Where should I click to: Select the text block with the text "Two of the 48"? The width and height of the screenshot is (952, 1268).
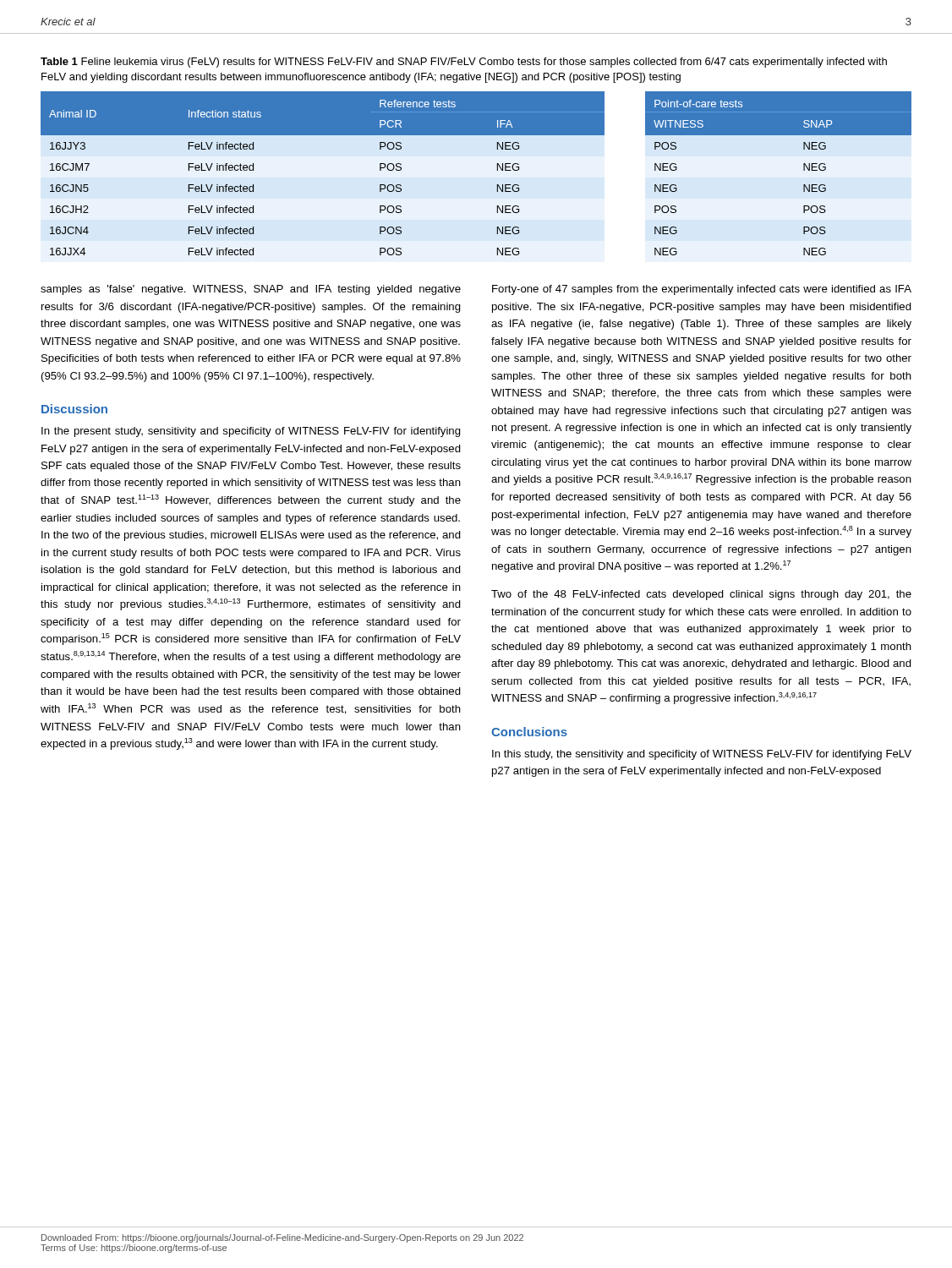pyautogui.click(x=701, y=646)
